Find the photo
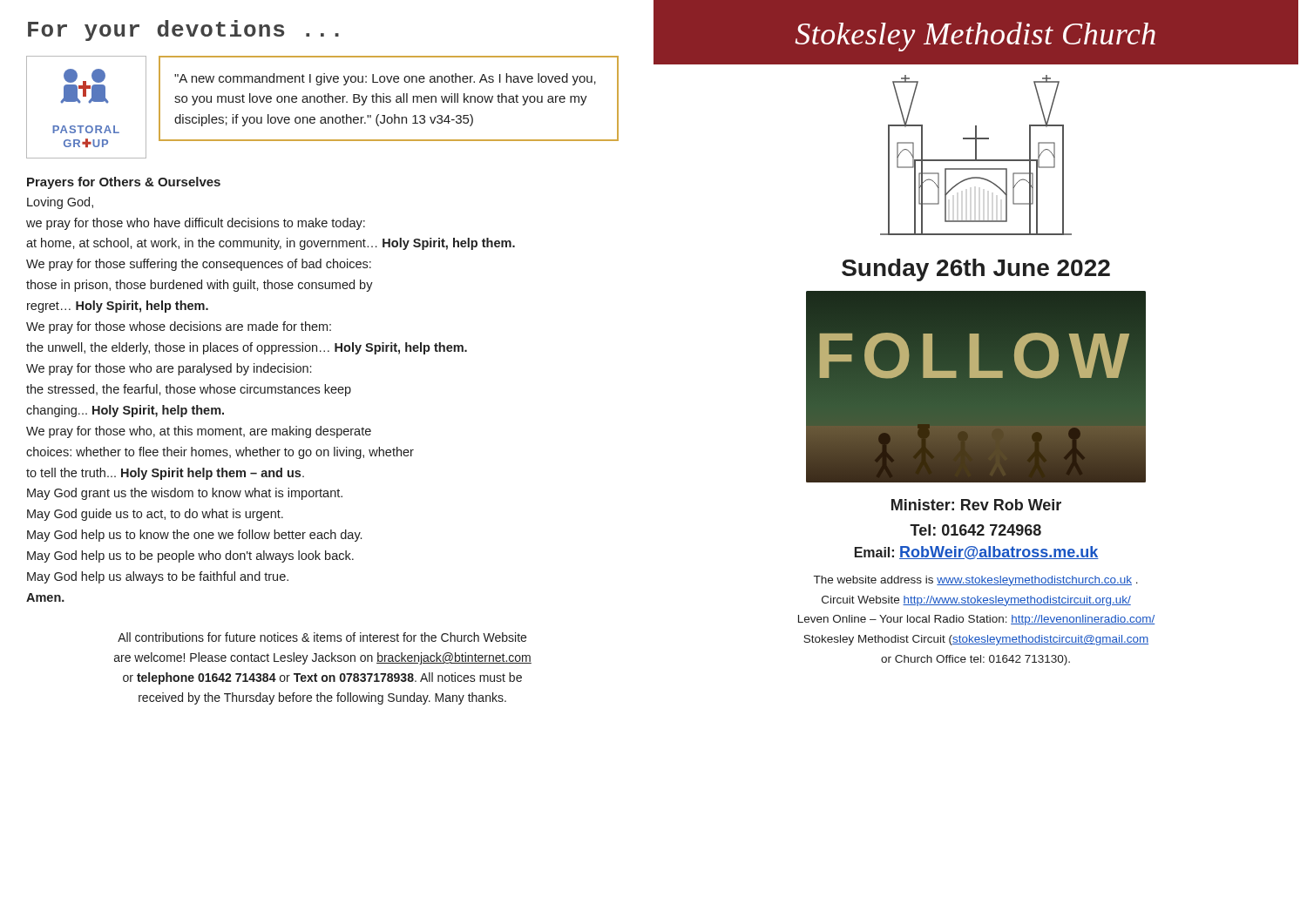The height and width of the screenshot is (924, 1307). click(x=976, y=387)
